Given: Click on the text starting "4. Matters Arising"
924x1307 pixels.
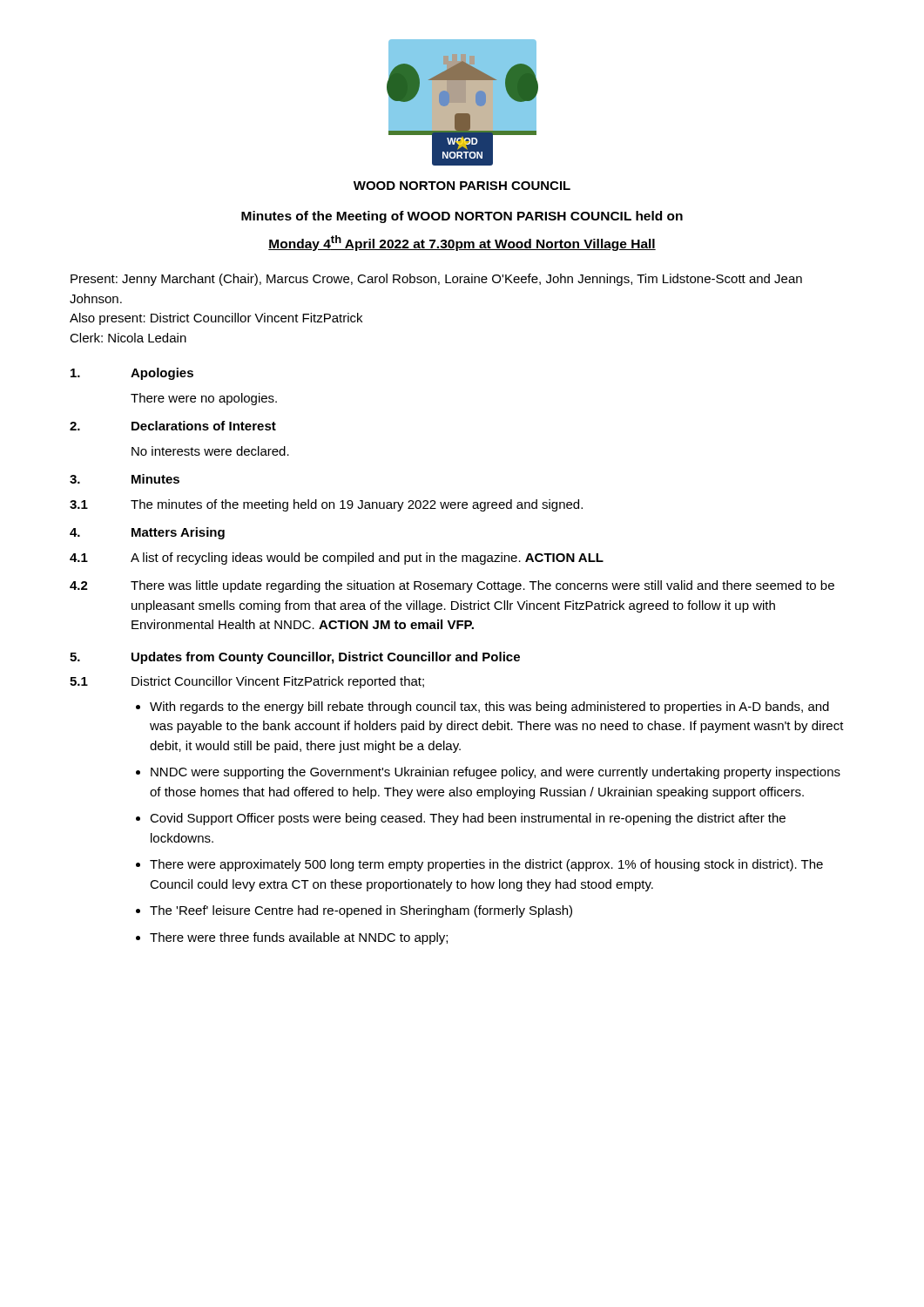Looking at the screenshot, I should point(147,533).
